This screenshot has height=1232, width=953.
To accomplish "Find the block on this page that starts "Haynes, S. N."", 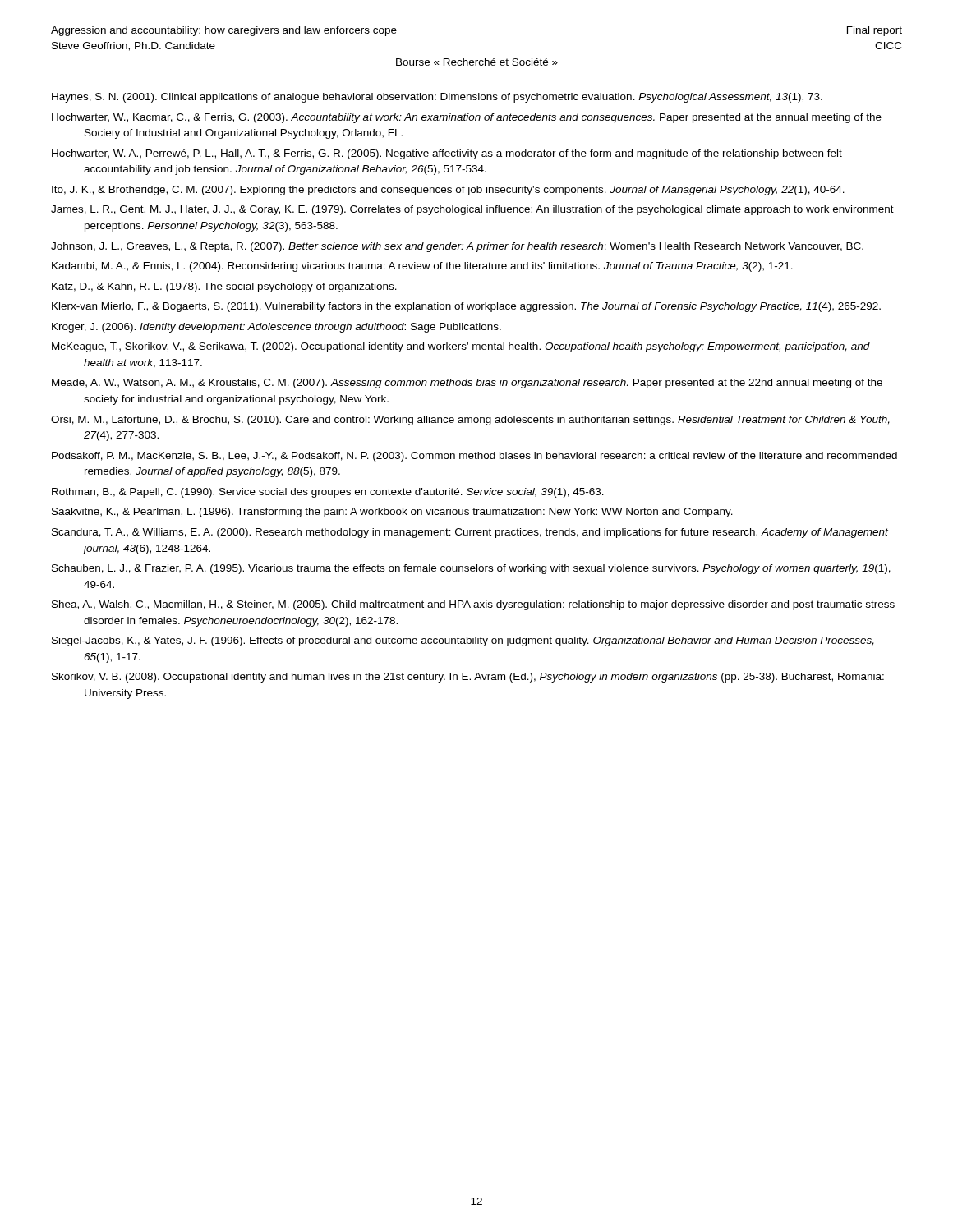I will coord(437,96).
